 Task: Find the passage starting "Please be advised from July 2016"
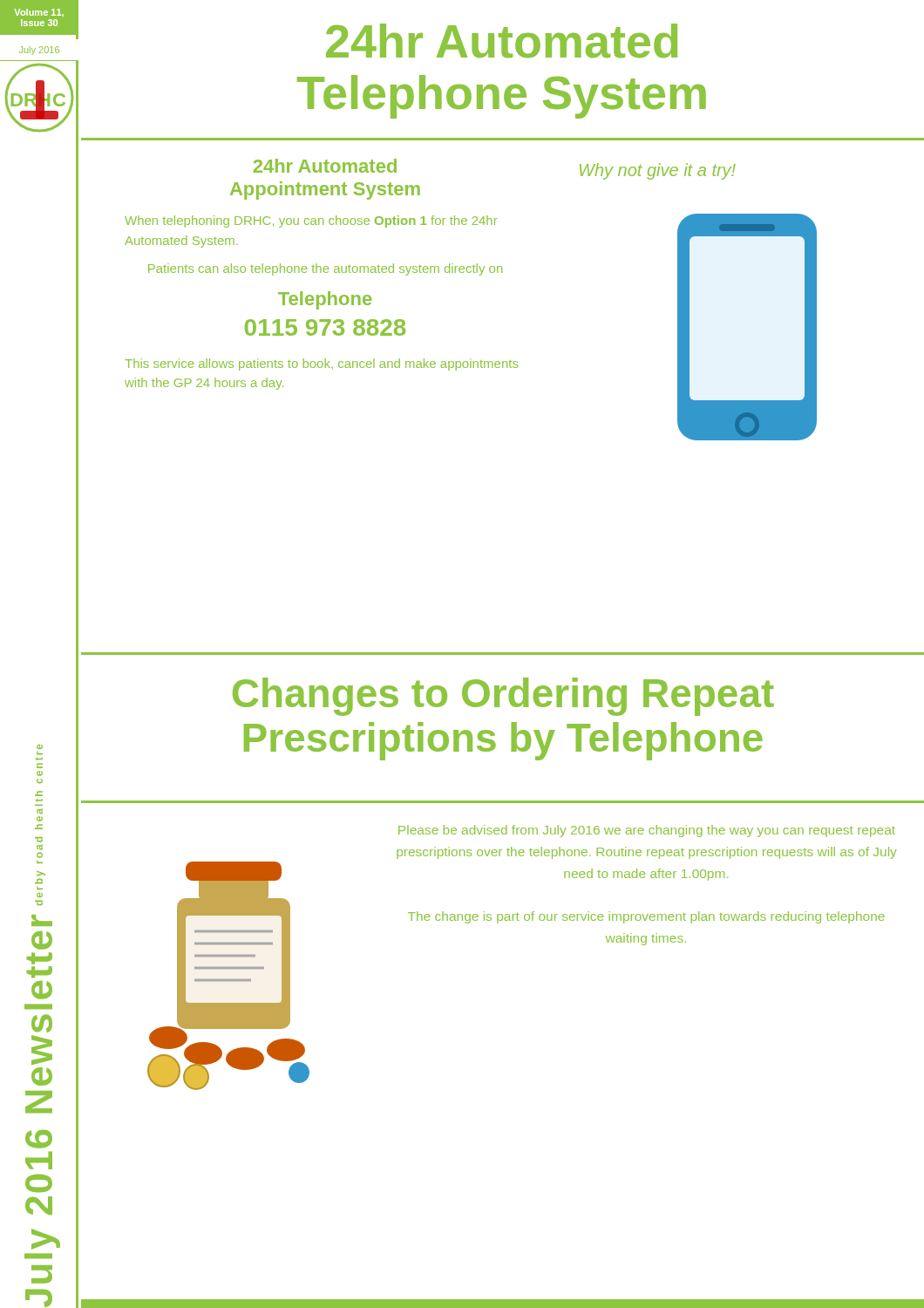[x=646, y=884]
